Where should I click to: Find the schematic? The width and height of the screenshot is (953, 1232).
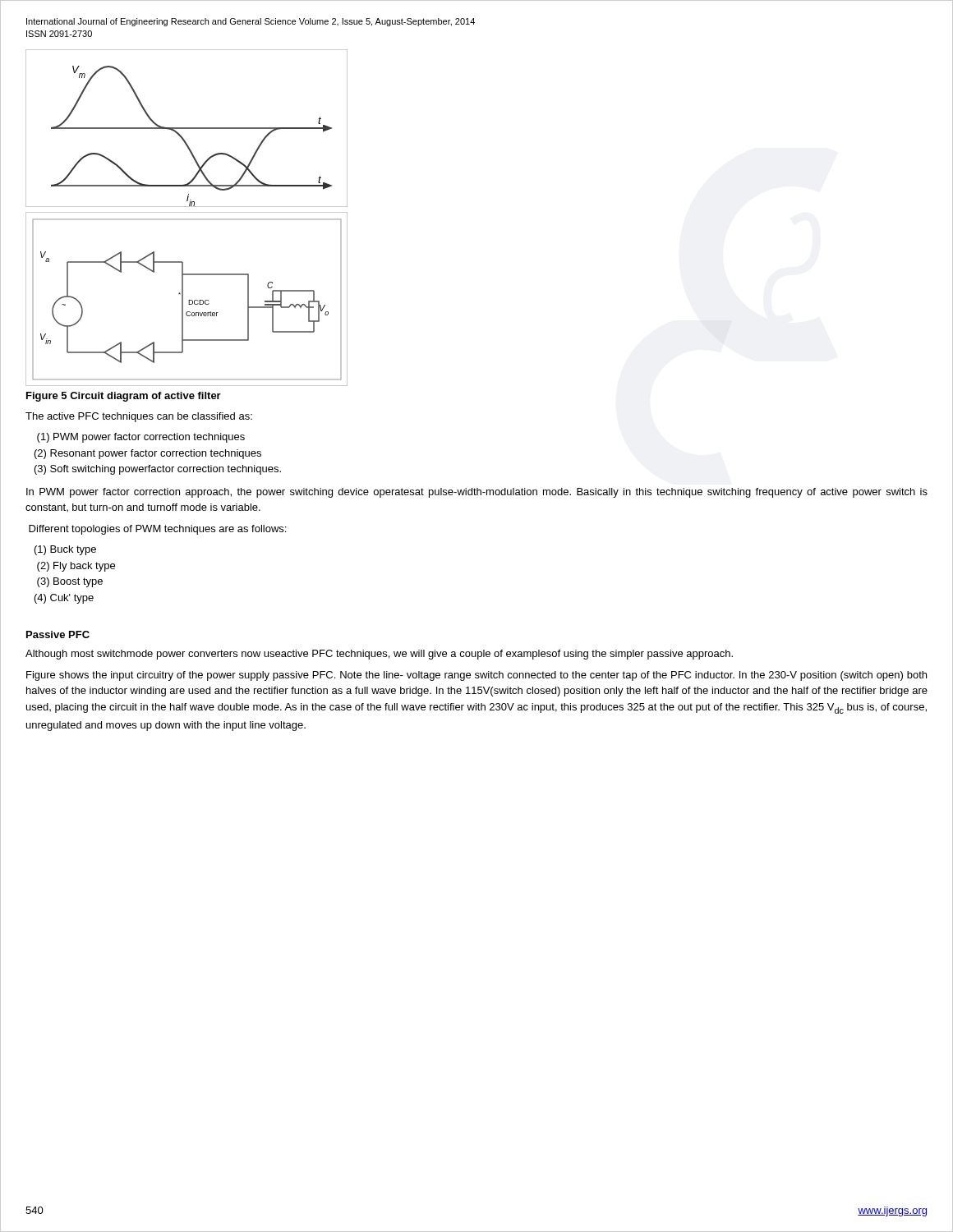click(x=186, y=299)
